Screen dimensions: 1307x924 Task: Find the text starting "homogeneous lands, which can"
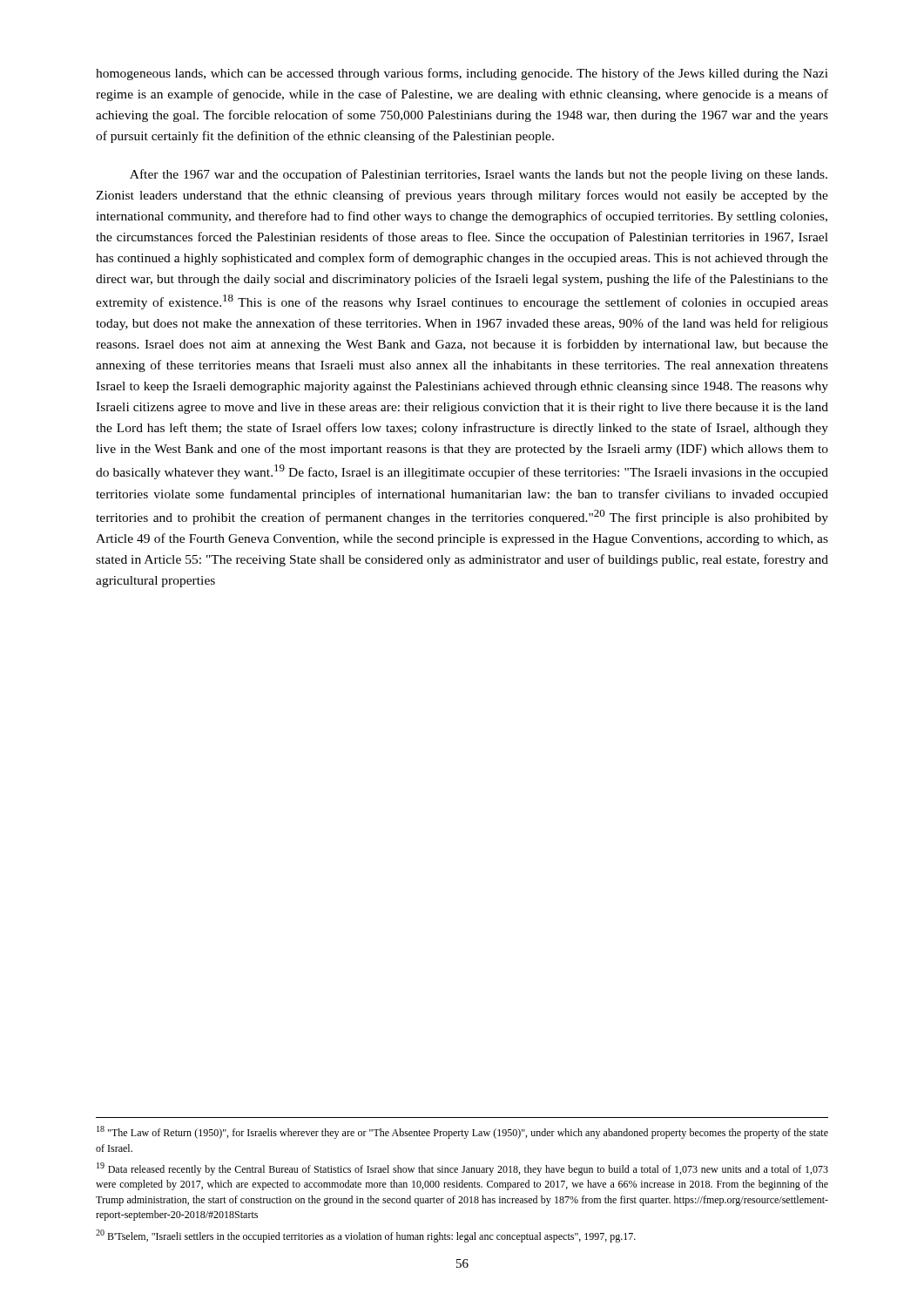tap(462, 104)
